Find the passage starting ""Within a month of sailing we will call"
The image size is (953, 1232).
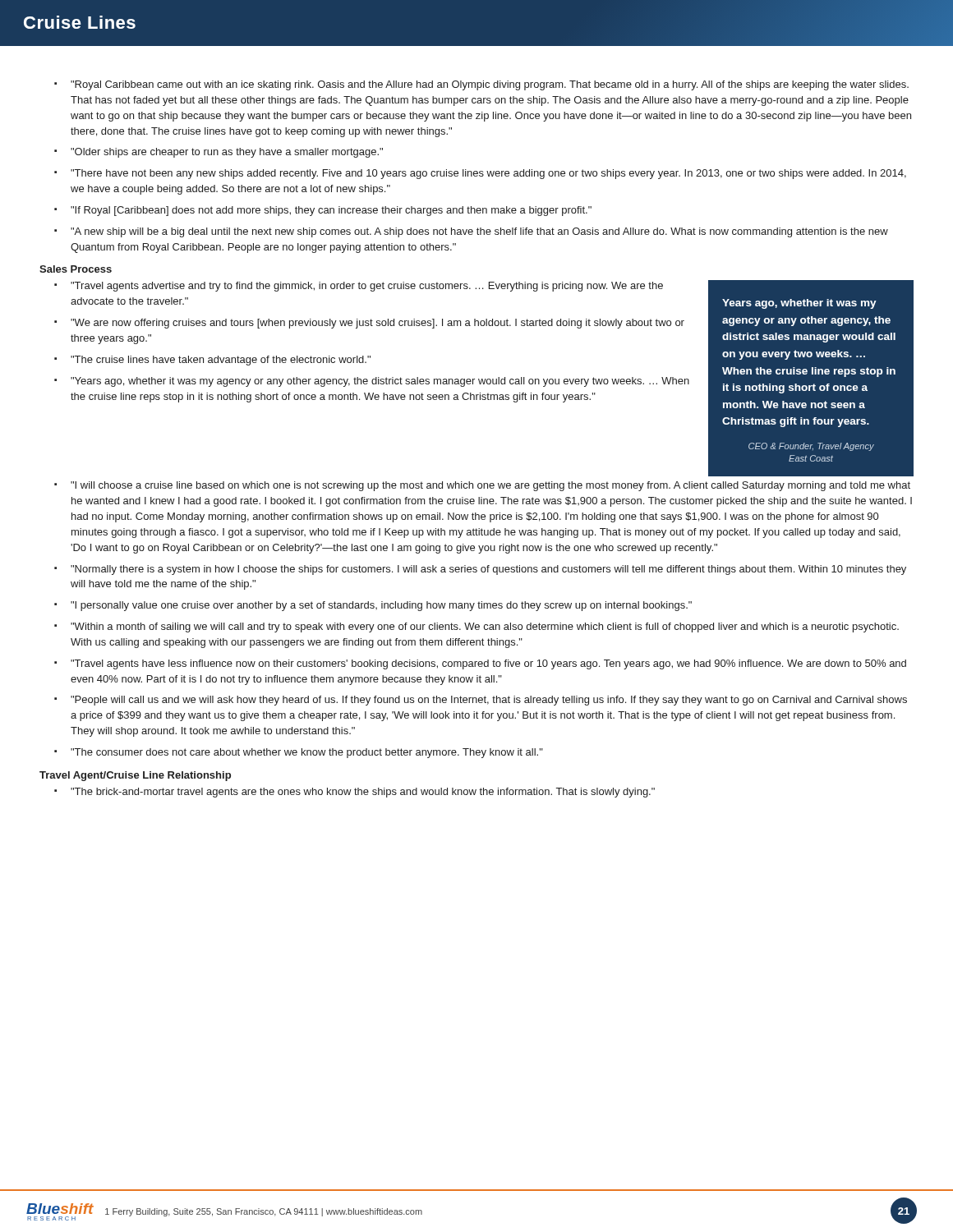click(x=485, y=634)
